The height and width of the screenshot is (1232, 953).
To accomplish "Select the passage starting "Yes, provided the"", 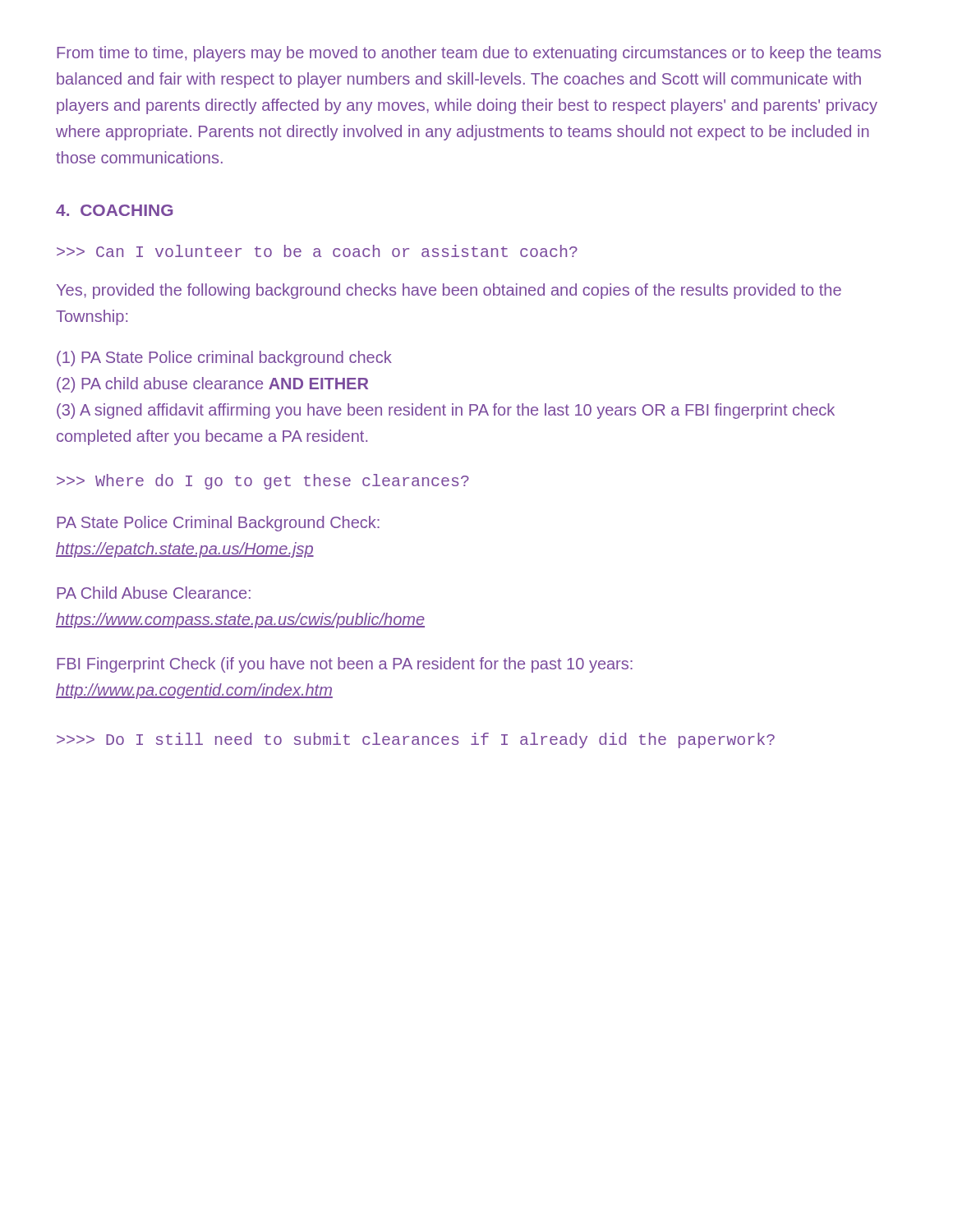I will coord(449,303).
